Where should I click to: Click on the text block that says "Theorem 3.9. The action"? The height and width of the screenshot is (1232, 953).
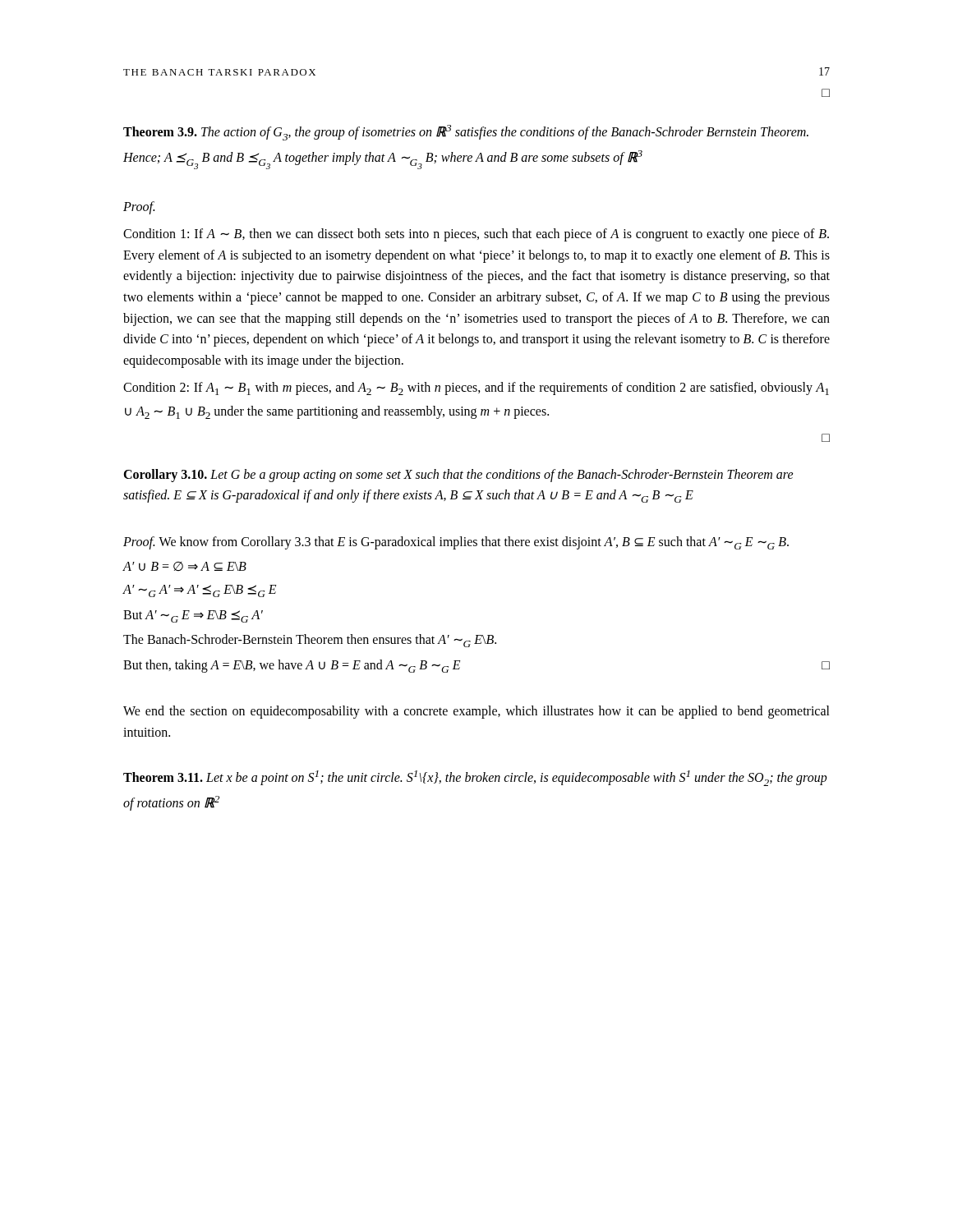tap(476, 146)
